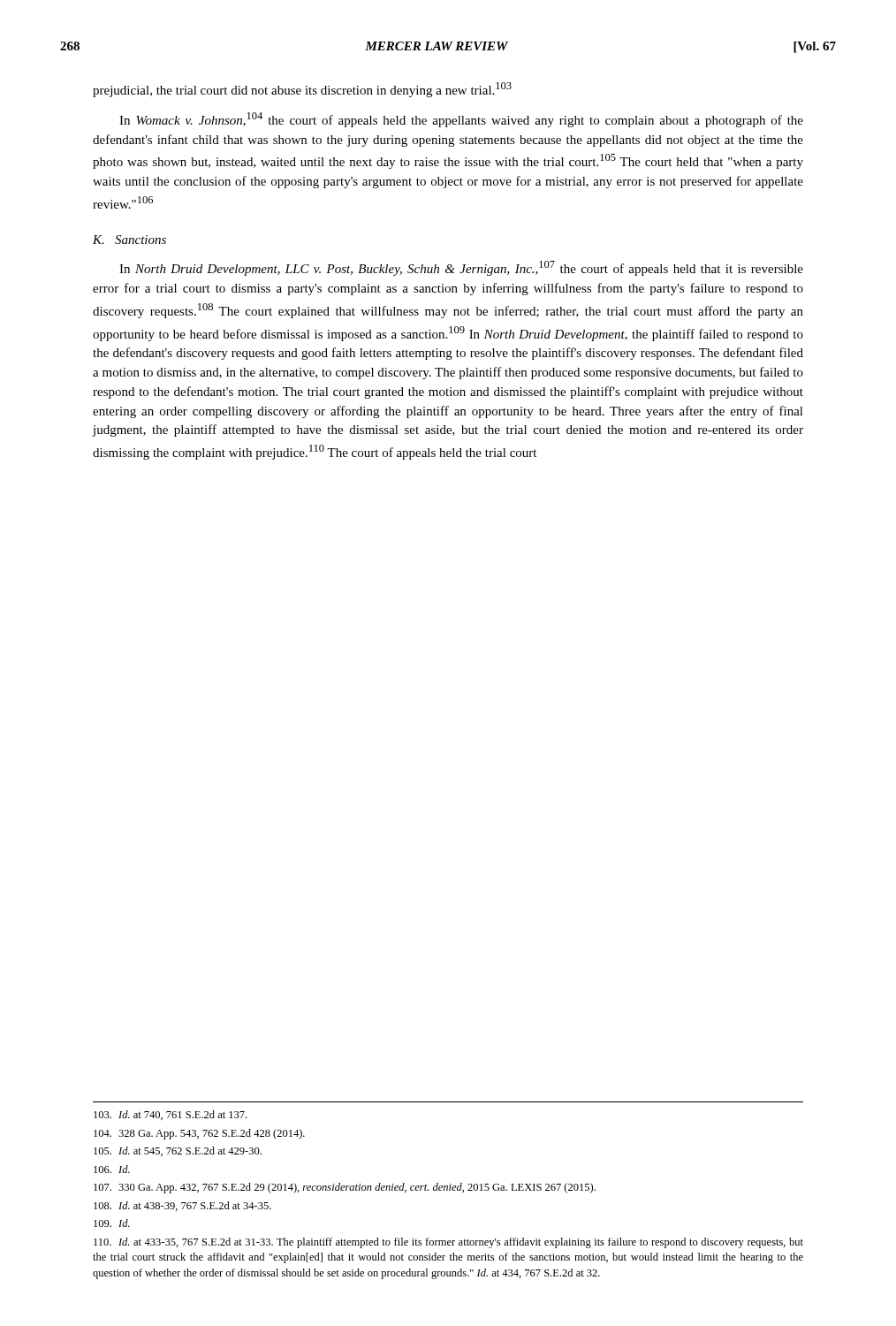Click on the text block that says "In Womack v. Johnson,104 the"
Viewport: 896px width, 1326px height.
[448, 161]
